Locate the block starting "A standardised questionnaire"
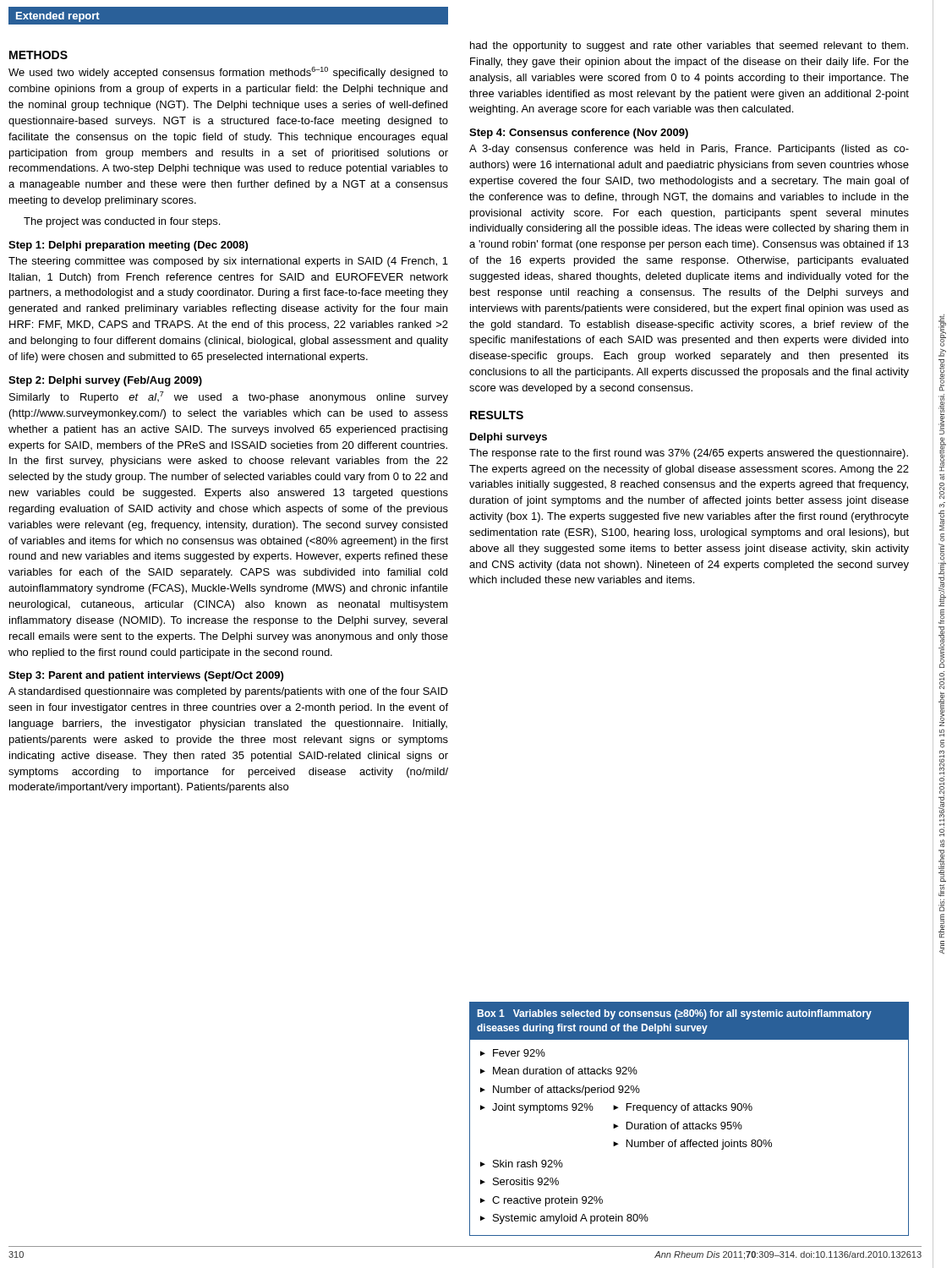Screen dimensions: 1268x952 coord(228,739)
